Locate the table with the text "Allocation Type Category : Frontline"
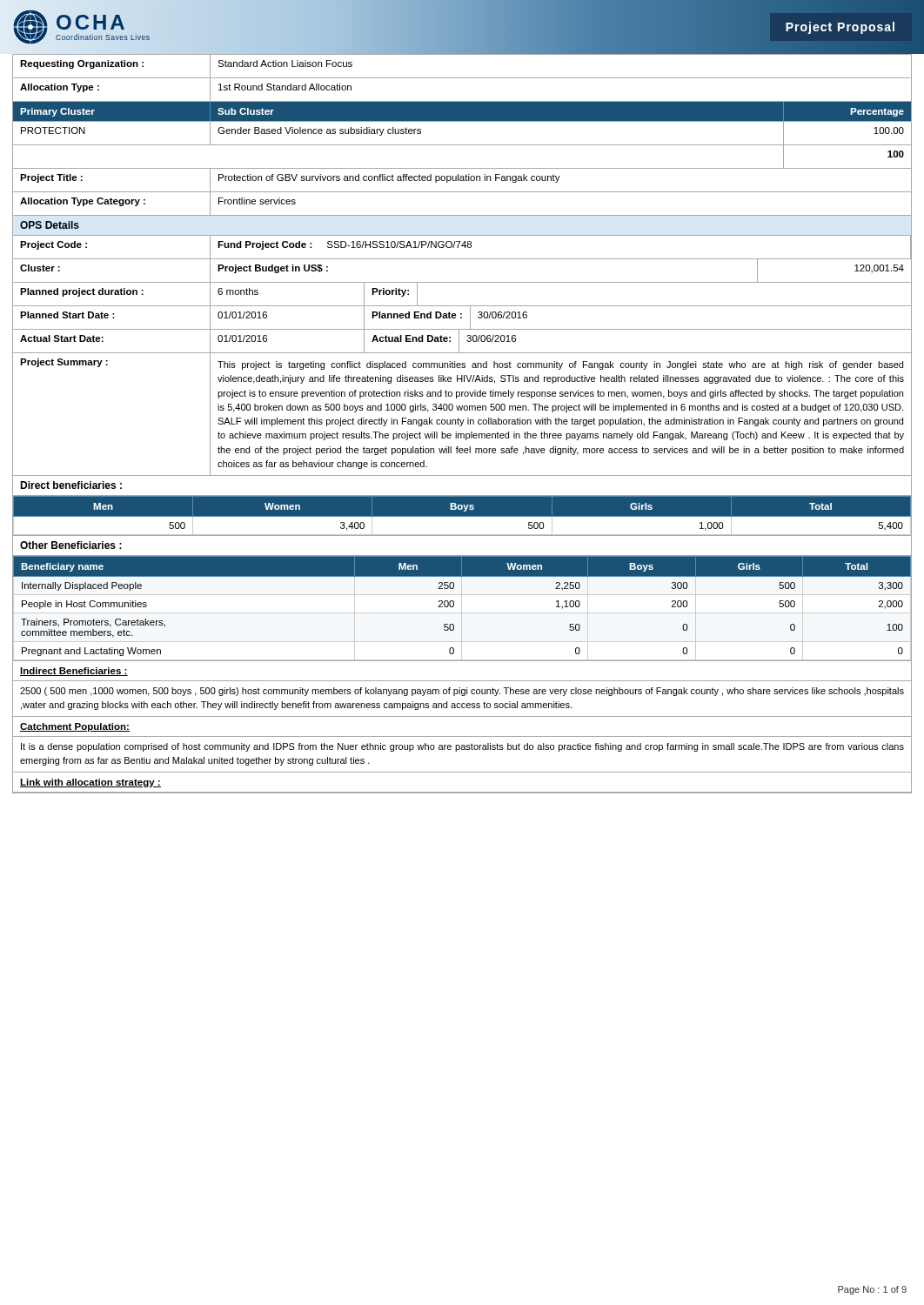924x1305 pixels. 462,204
